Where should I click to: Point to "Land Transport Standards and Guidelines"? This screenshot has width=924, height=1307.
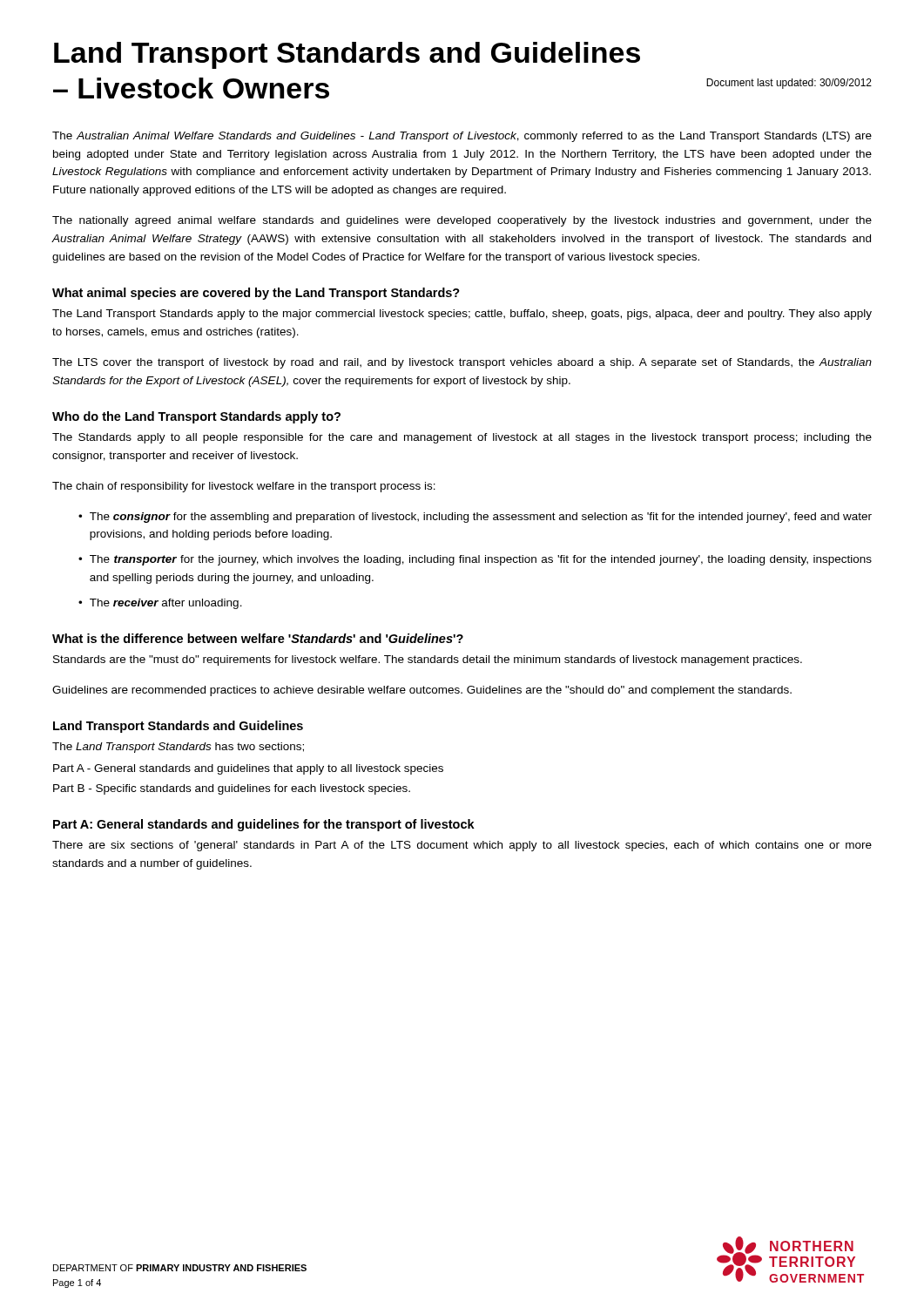(x=178, y=726)
